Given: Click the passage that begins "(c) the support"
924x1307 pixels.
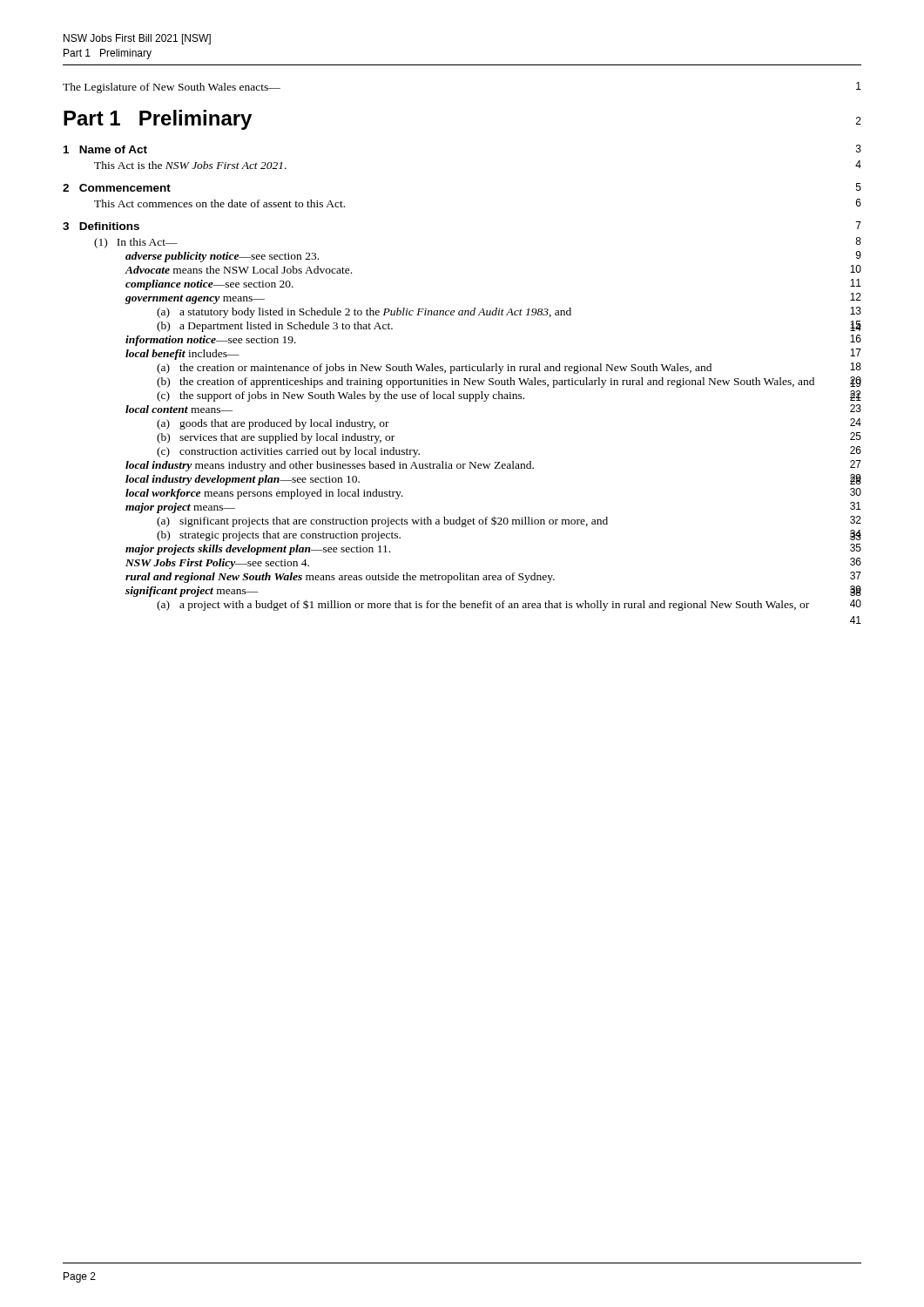Looking at the screenshot, I should (x=462, y=396).
